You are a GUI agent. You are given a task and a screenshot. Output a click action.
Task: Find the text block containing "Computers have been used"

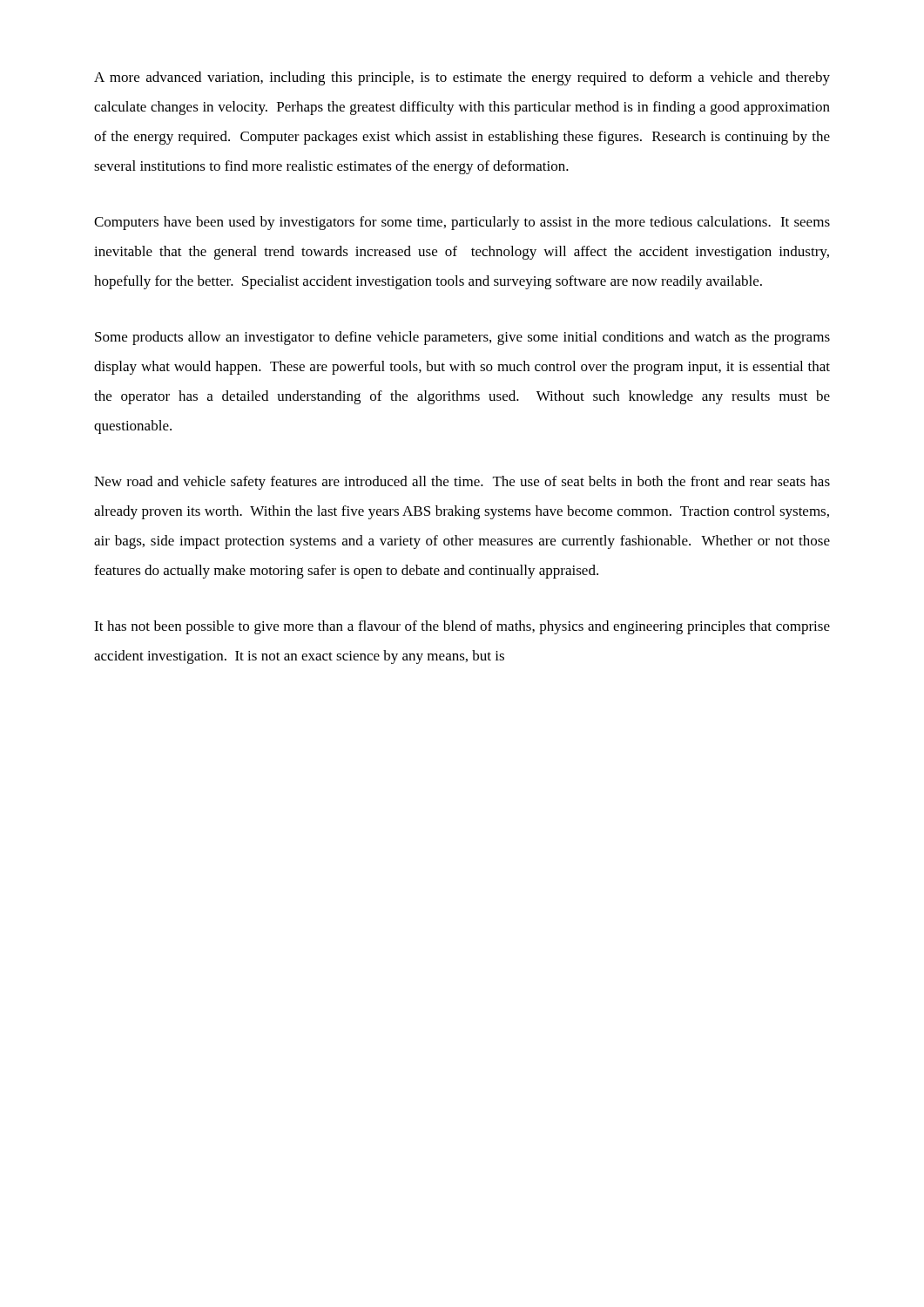462,251
